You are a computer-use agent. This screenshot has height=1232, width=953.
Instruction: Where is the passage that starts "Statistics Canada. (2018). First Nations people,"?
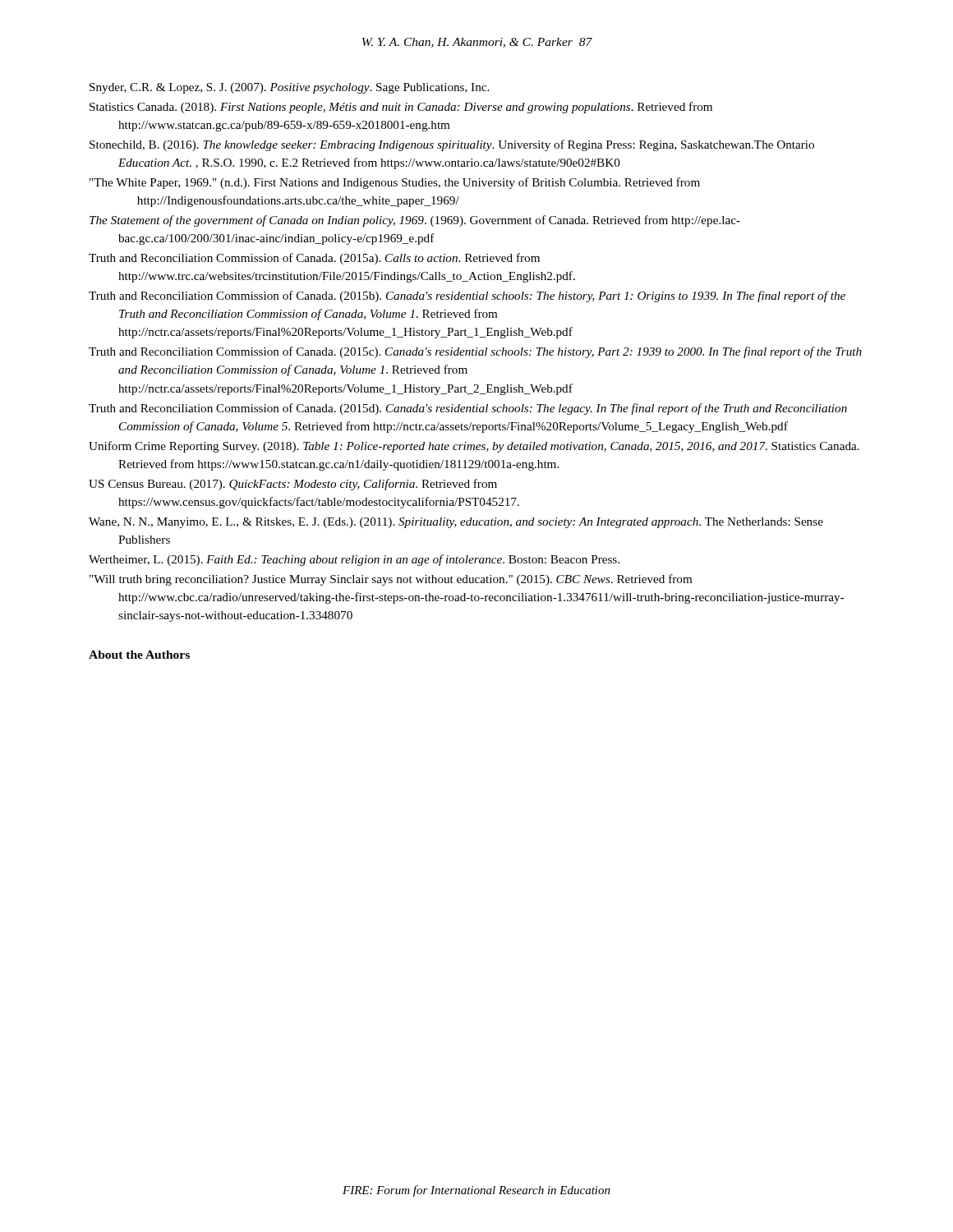coord(401,115)
